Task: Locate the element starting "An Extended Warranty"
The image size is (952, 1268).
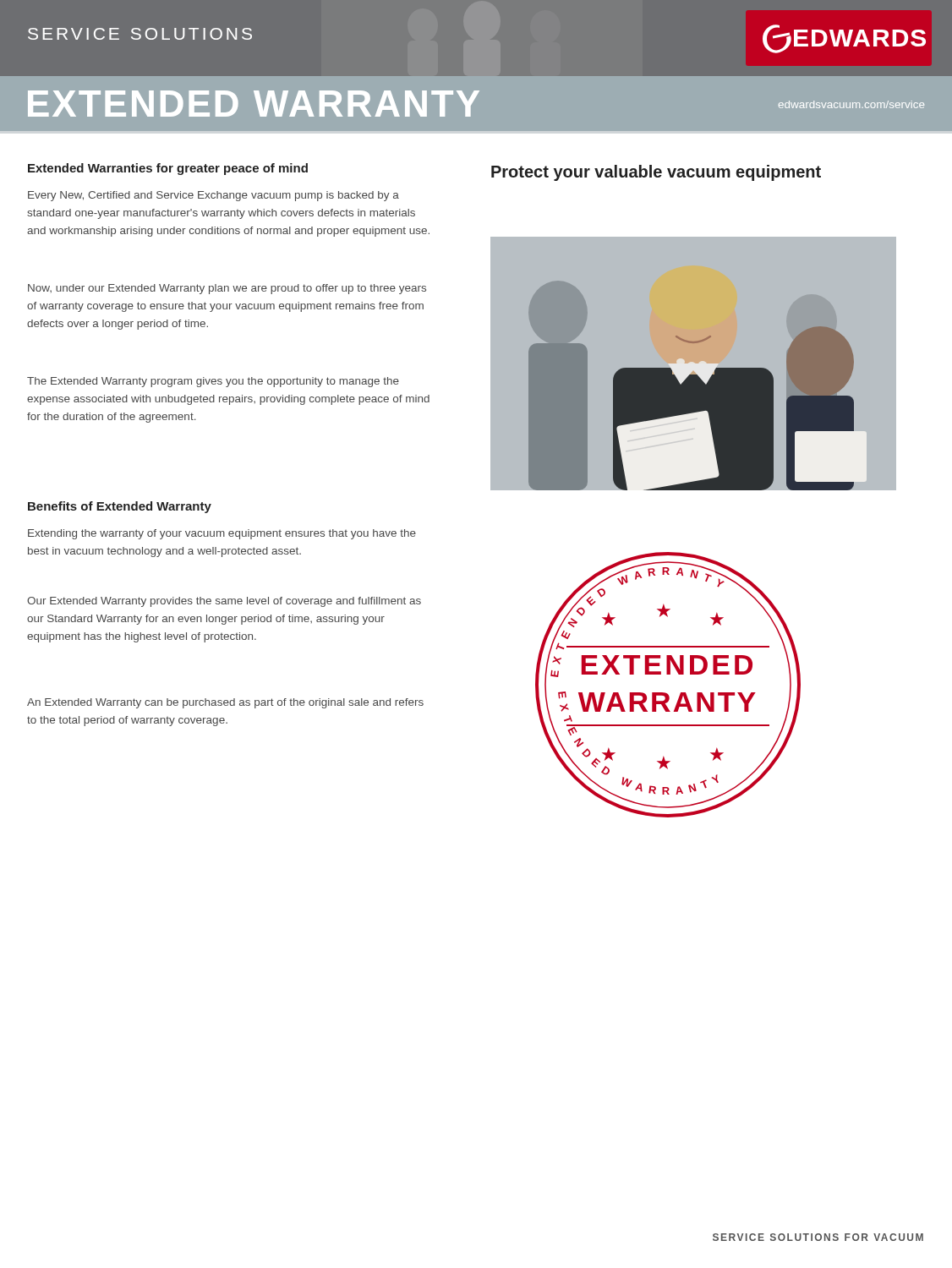Action: pyautogui.click(x=230, y=711)
